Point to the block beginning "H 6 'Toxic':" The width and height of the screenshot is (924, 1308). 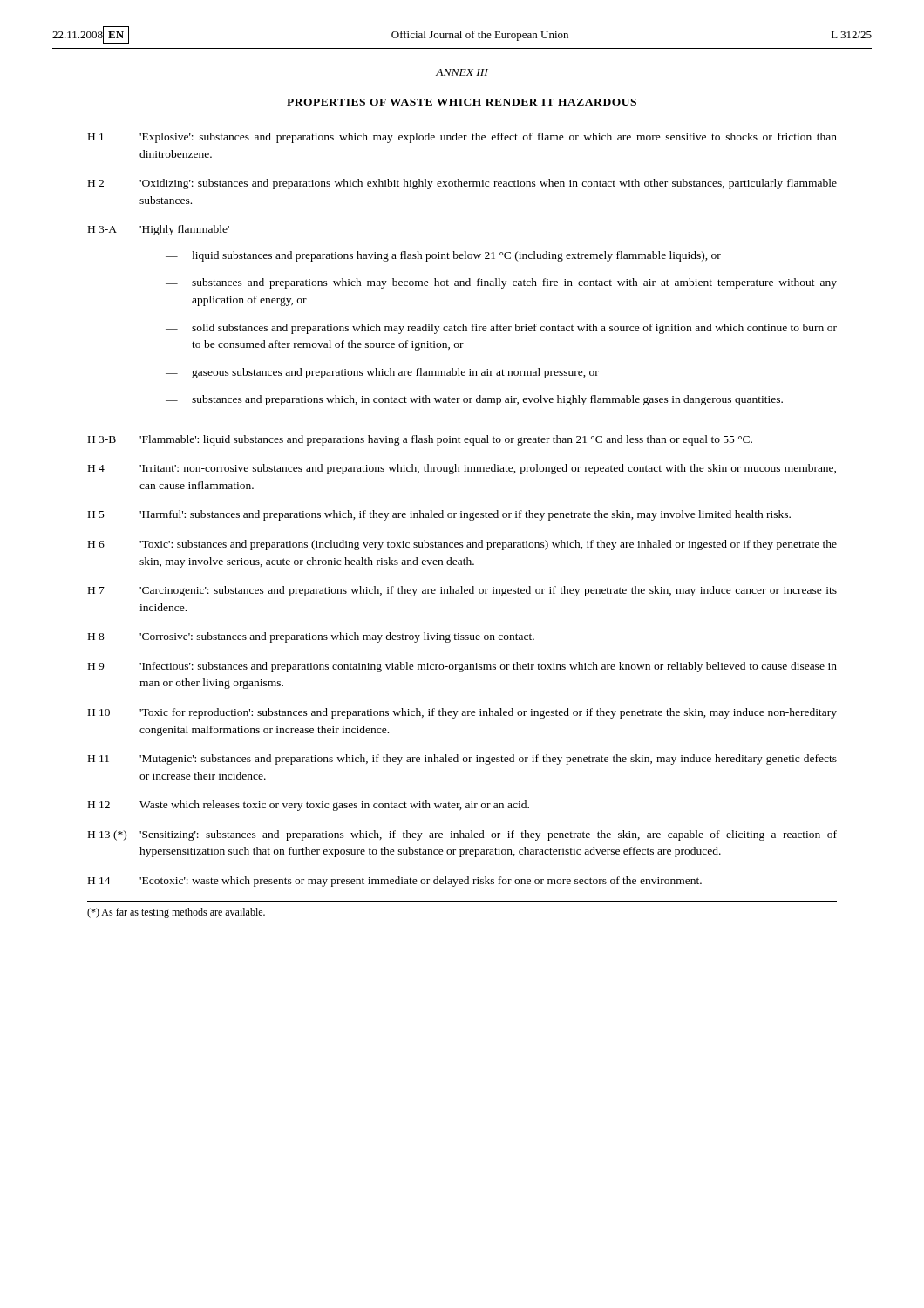(x=462, y=552)
